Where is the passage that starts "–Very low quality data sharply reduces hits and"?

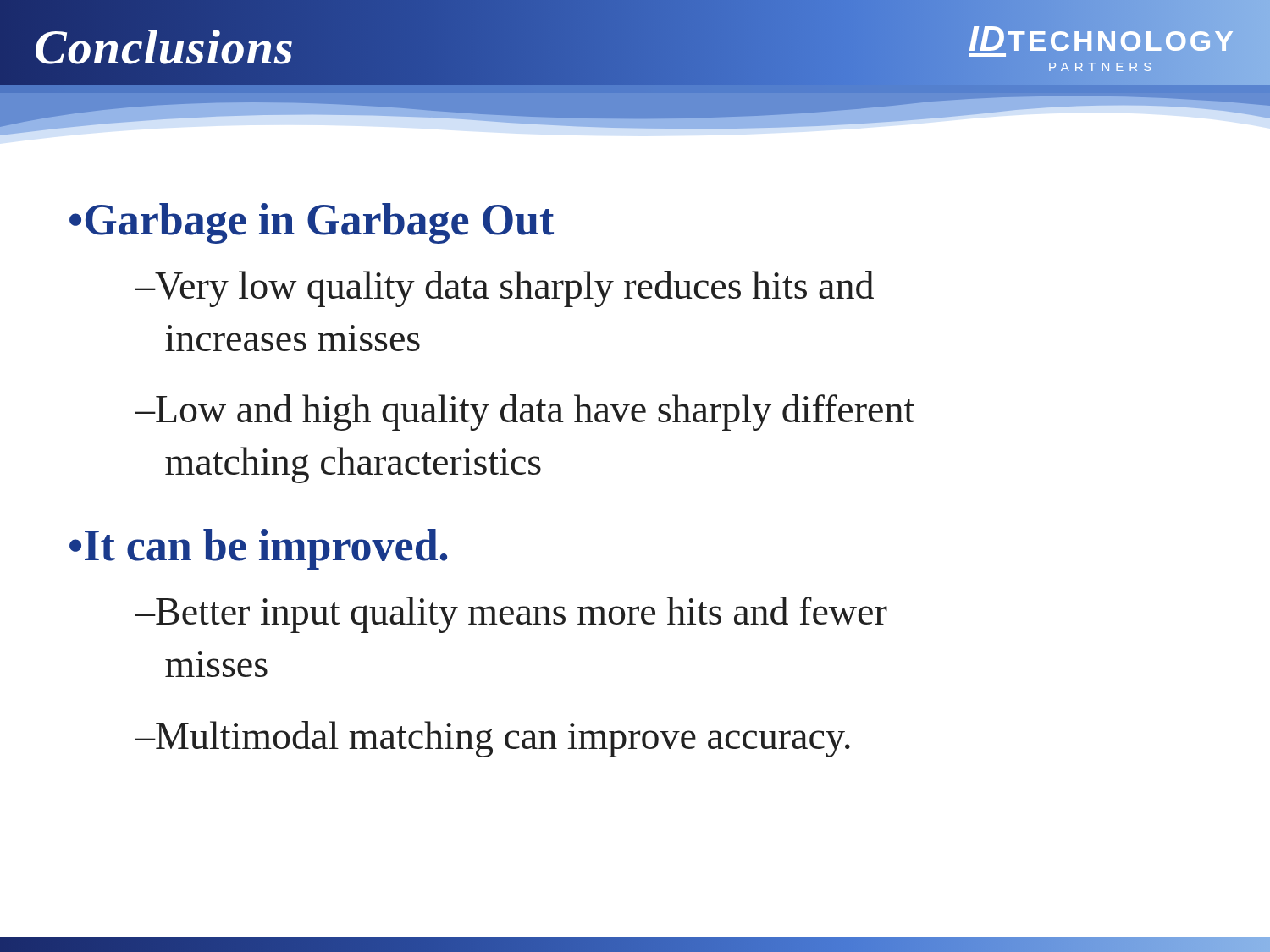(x=505, y=289)
